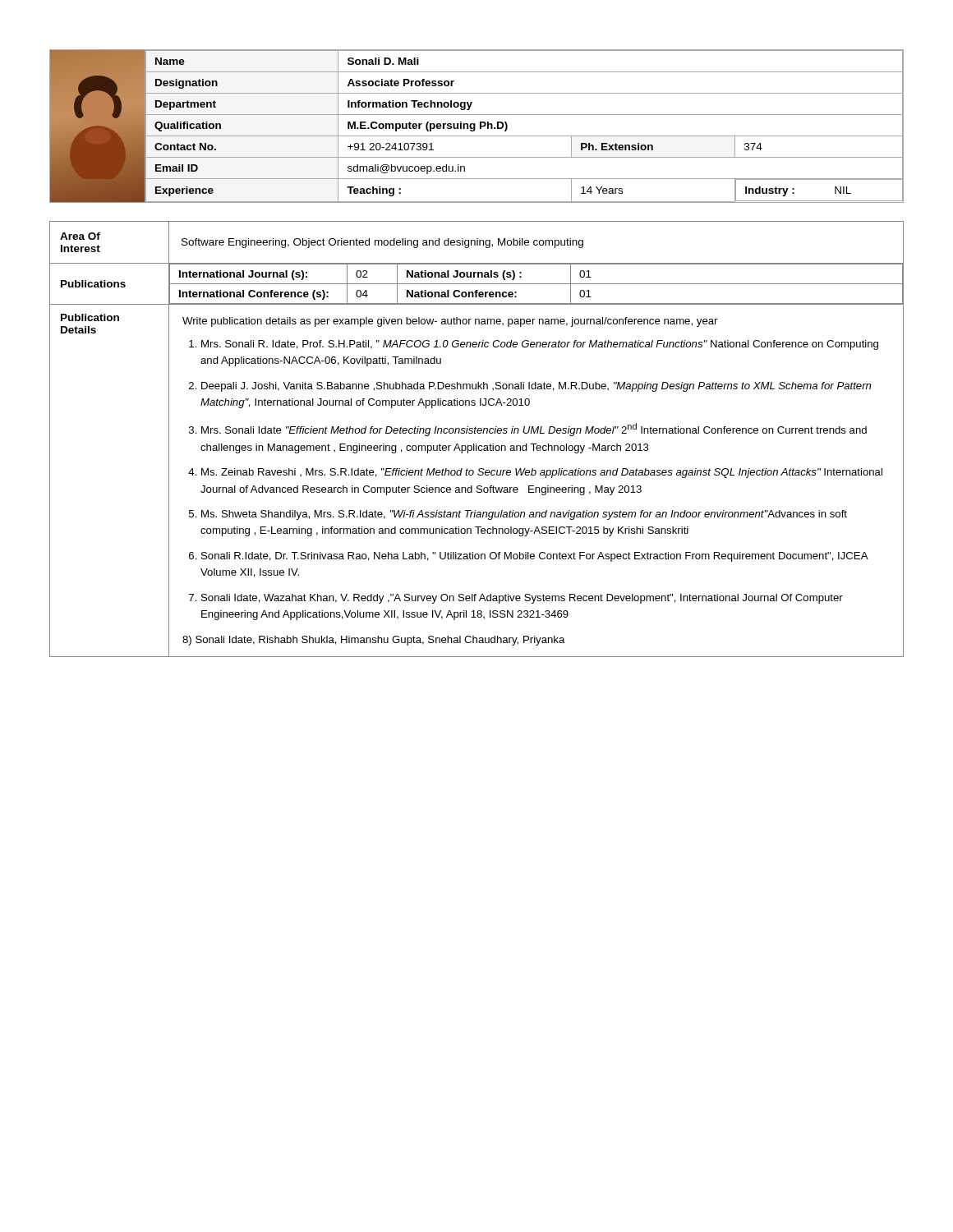Click on the table containing "+91 20-24107391"
Viewport: 953px width, 1232px height.
click(x=476, y=126)
